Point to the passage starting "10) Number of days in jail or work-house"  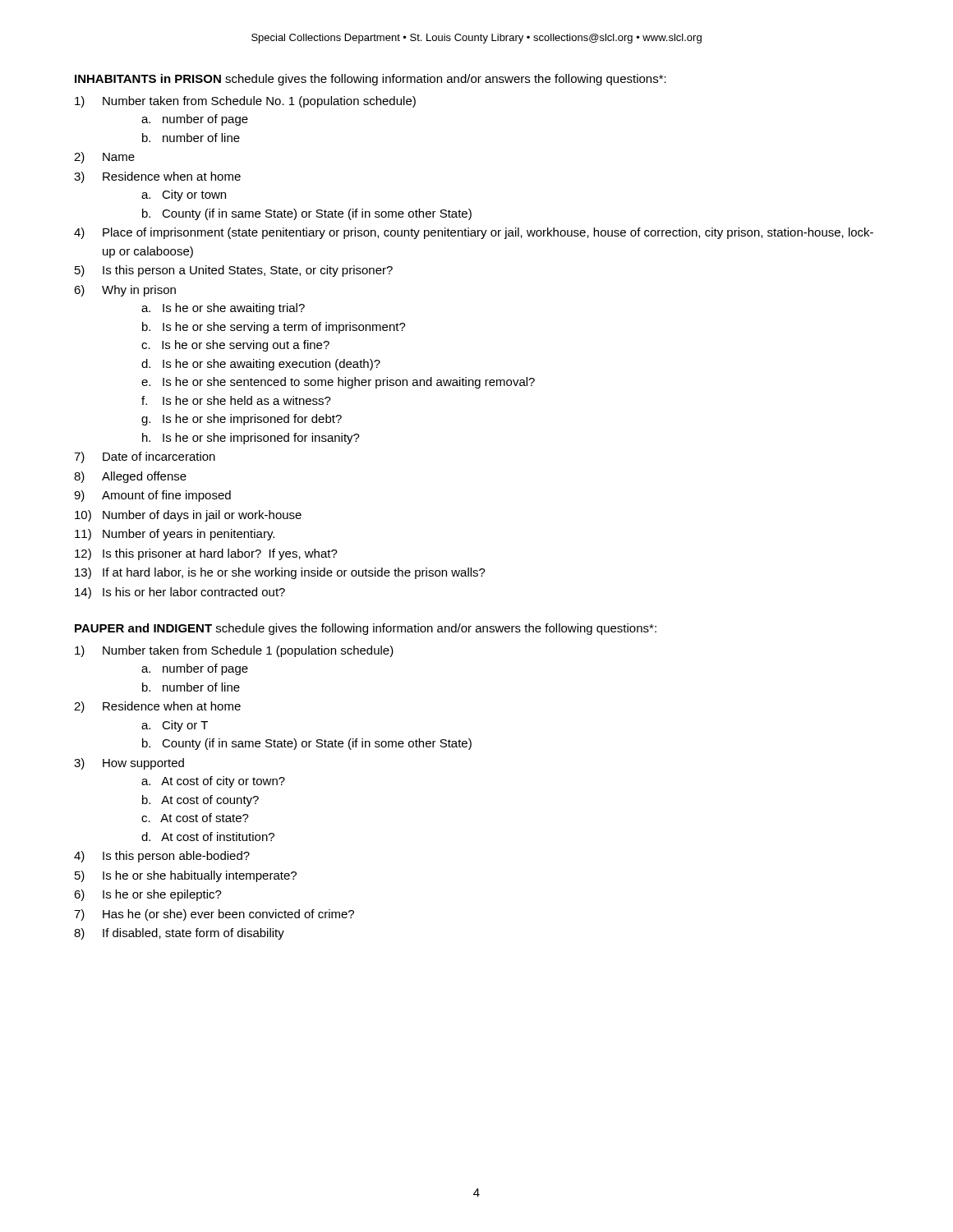coord(188,515)
